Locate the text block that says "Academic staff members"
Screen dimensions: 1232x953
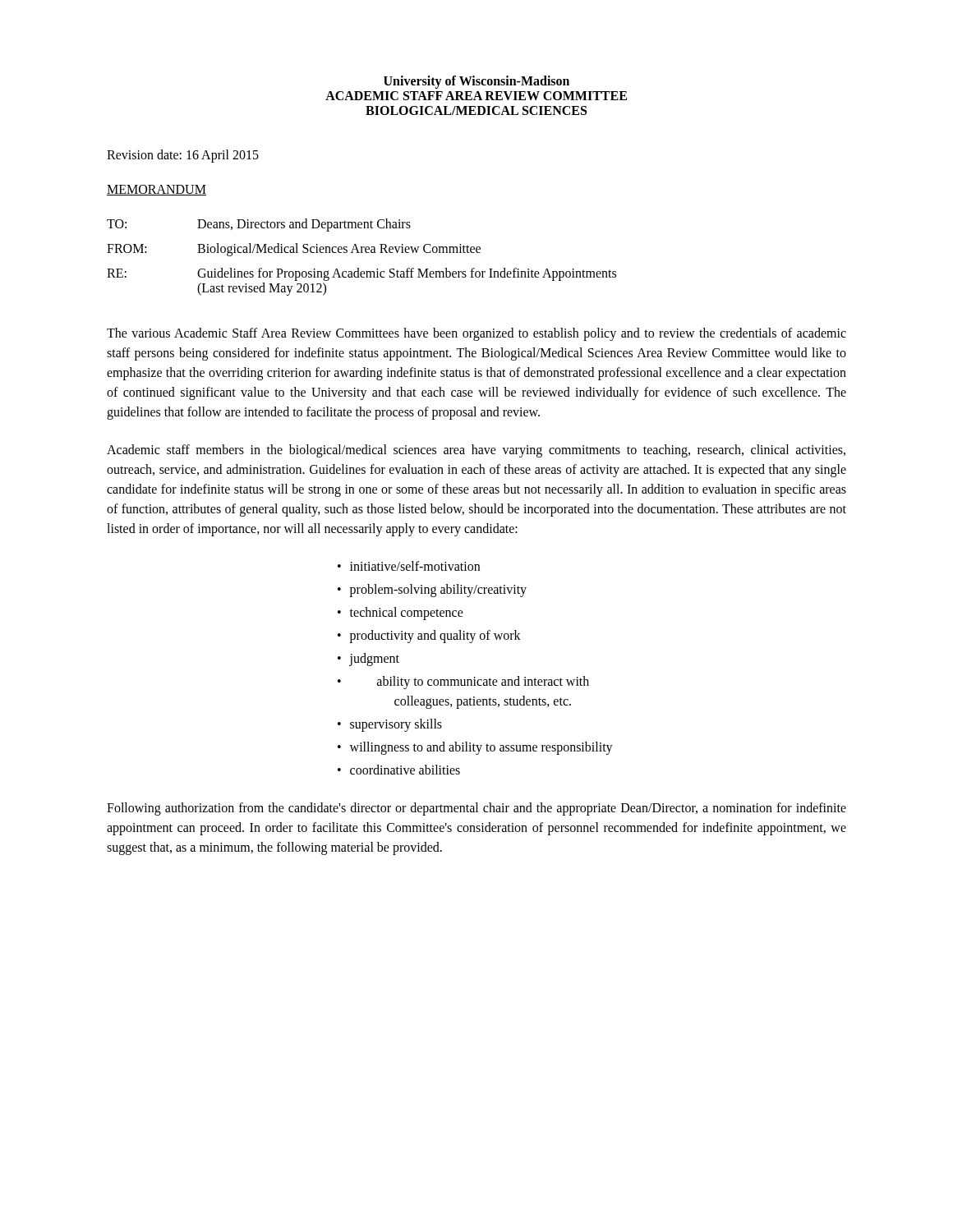476,489
